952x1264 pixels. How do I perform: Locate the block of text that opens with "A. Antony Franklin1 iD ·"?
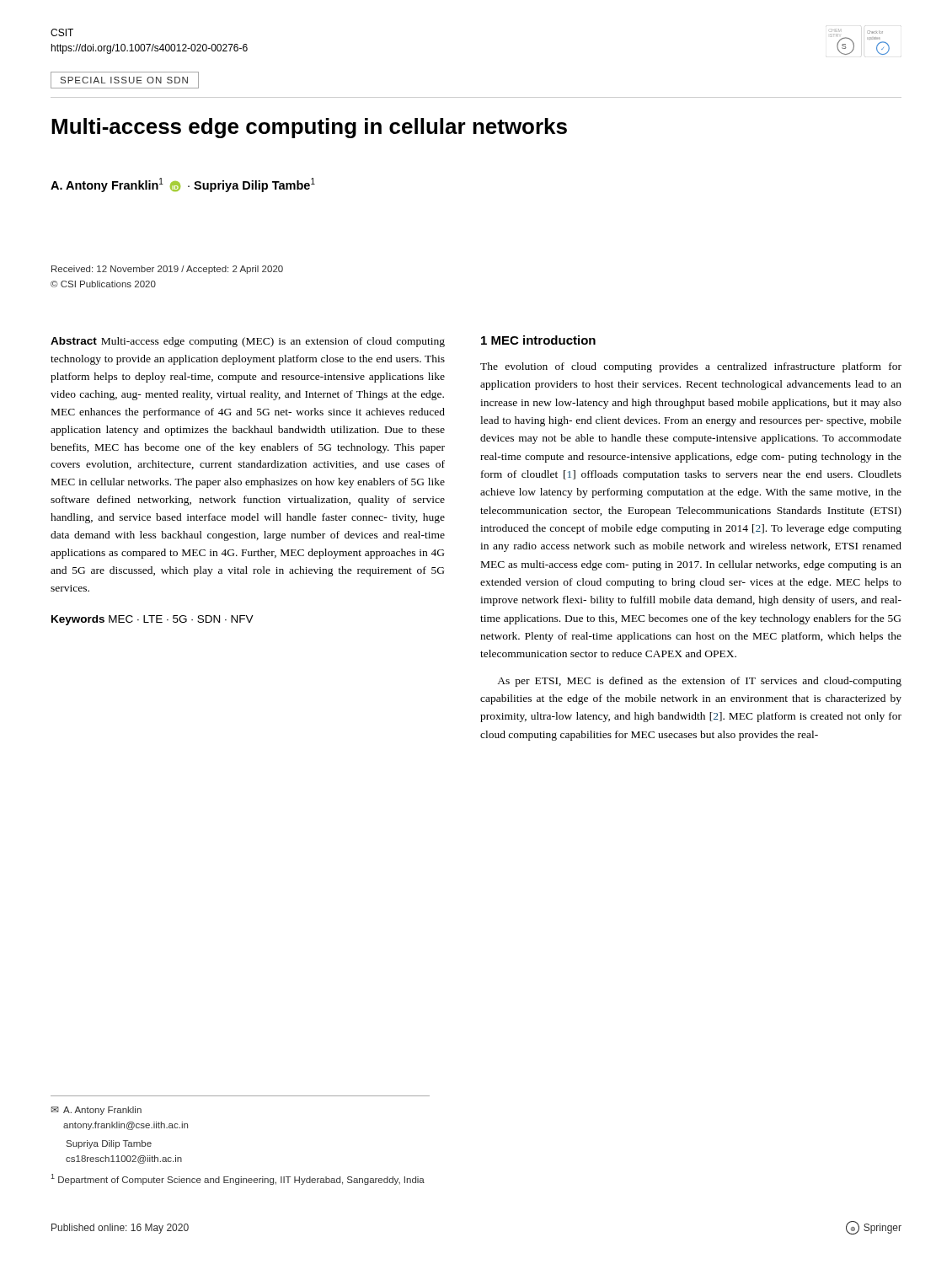click(183, 185)
